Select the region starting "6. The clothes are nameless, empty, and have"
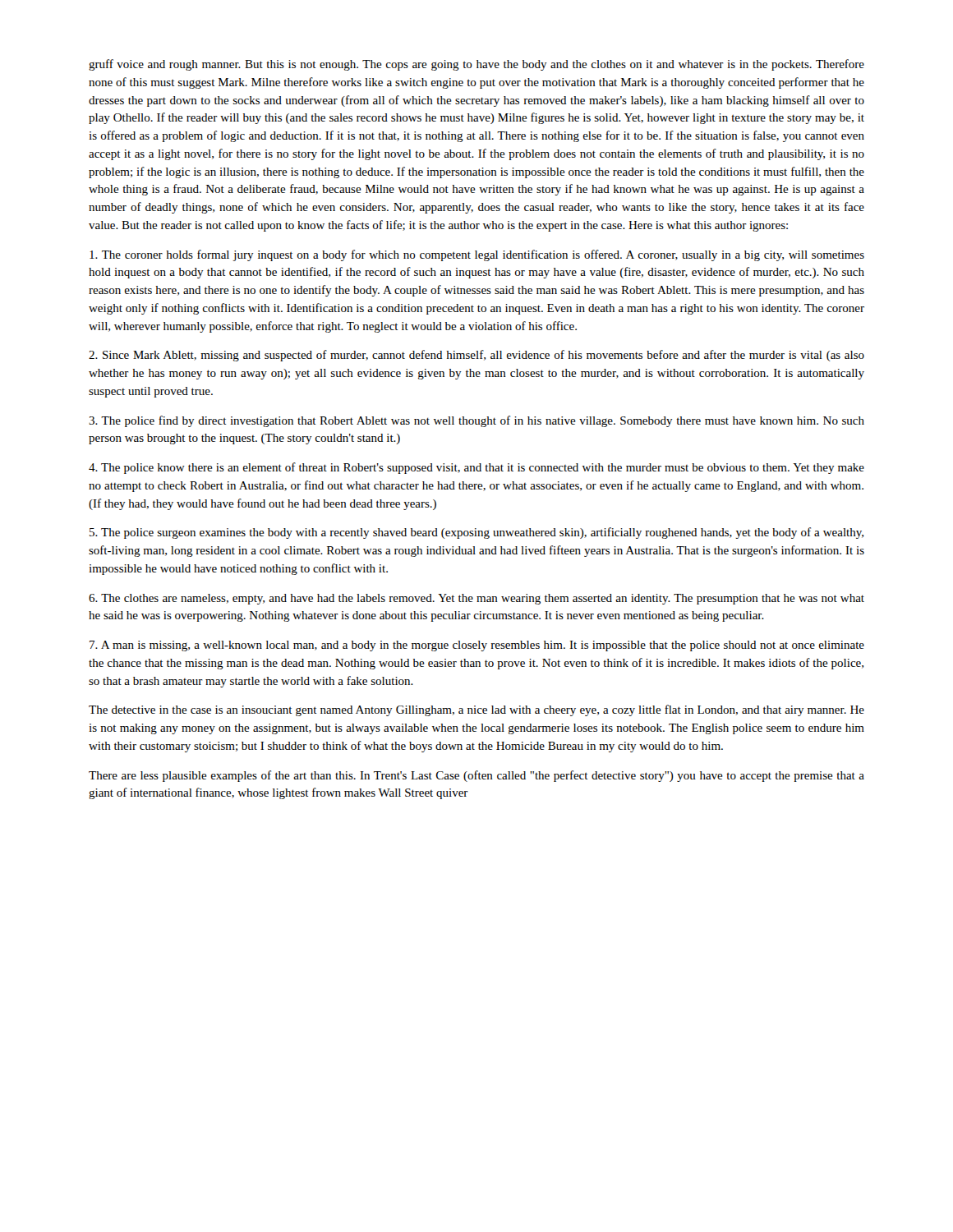This screenshot has height=1232, width=953. 476,606
